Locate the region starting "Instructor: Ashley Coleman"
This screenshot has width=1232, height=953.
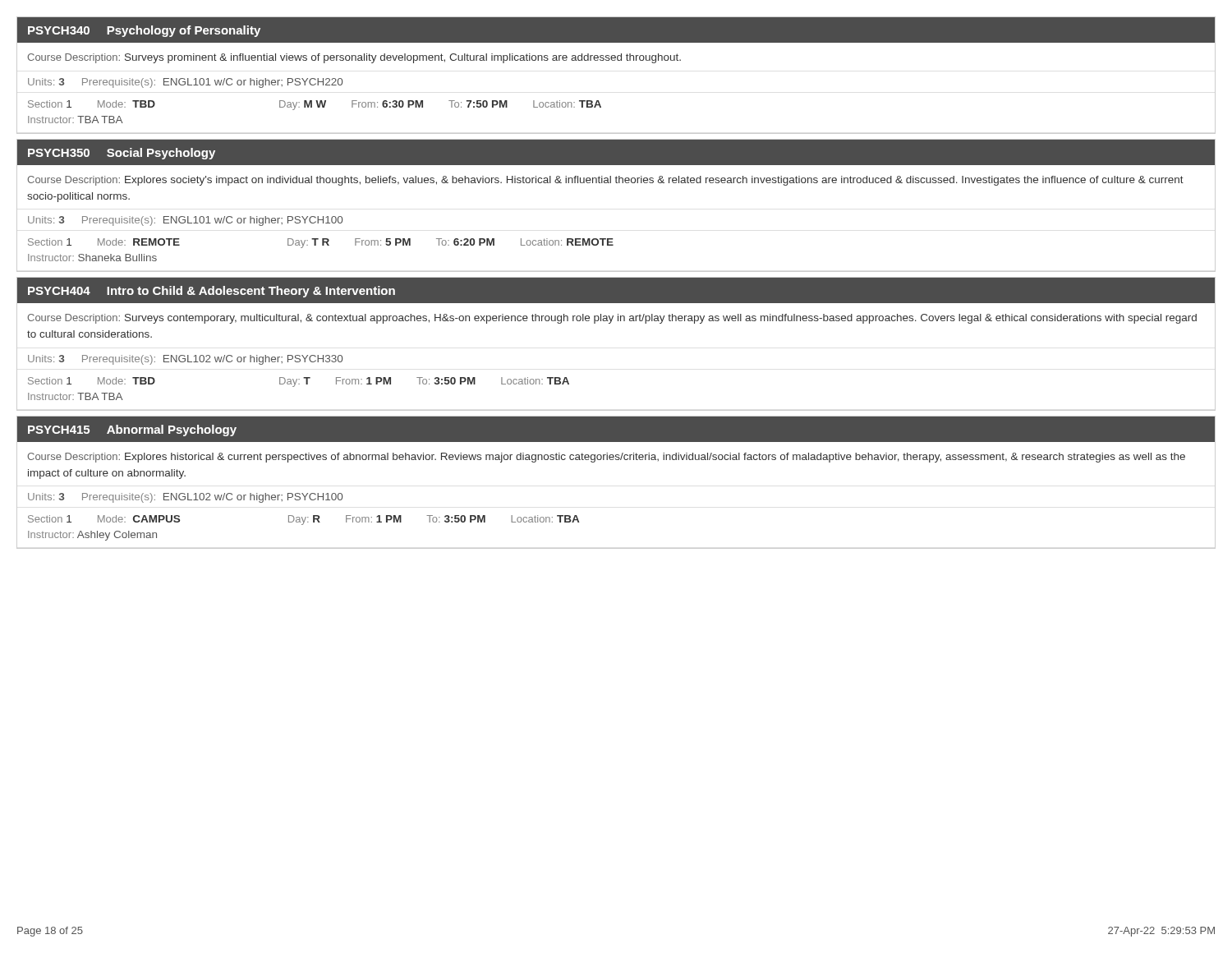tap(92, 534)
